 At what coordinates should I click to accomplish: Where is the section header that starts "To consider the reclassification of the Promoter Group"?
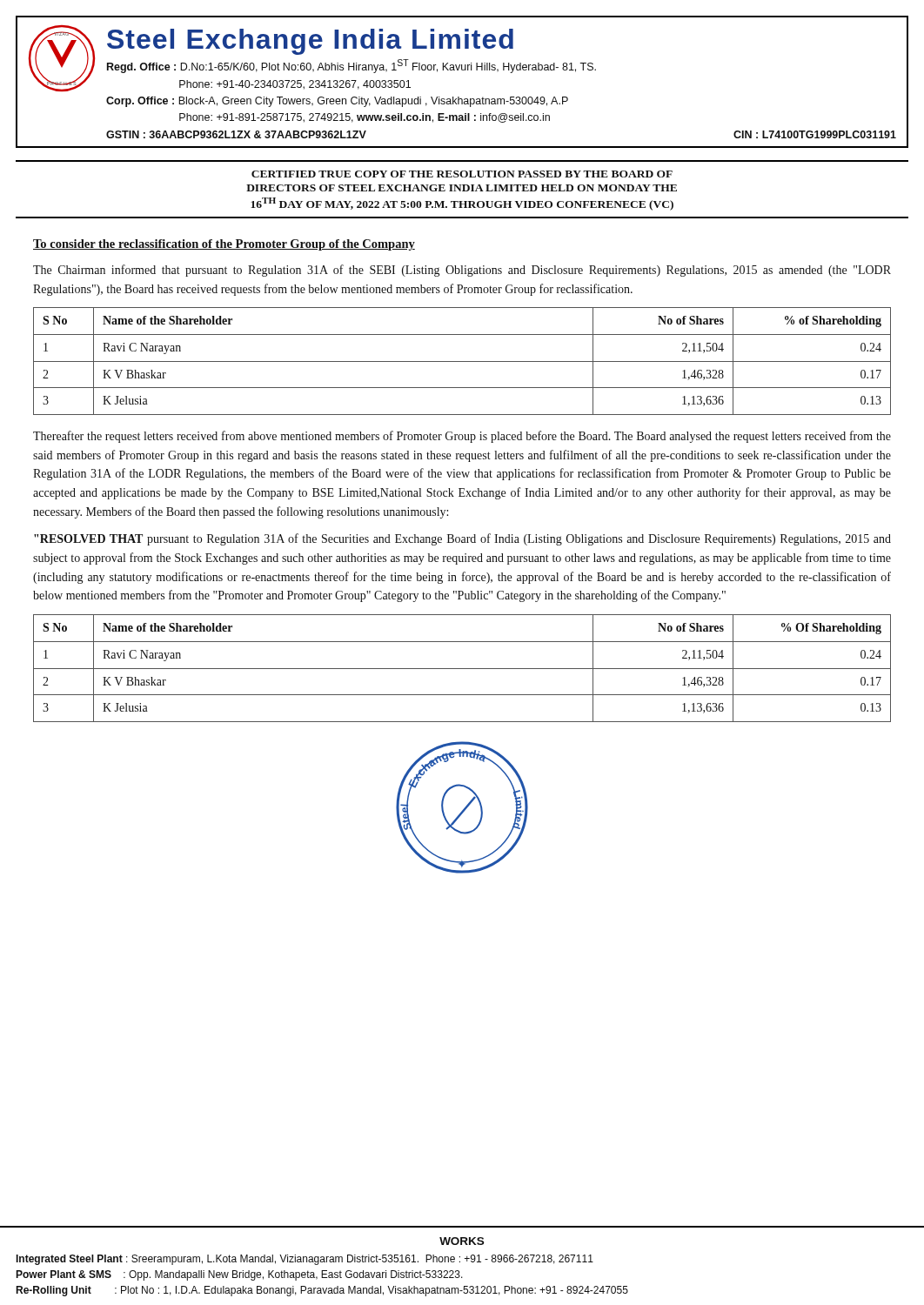coord(224,244)
